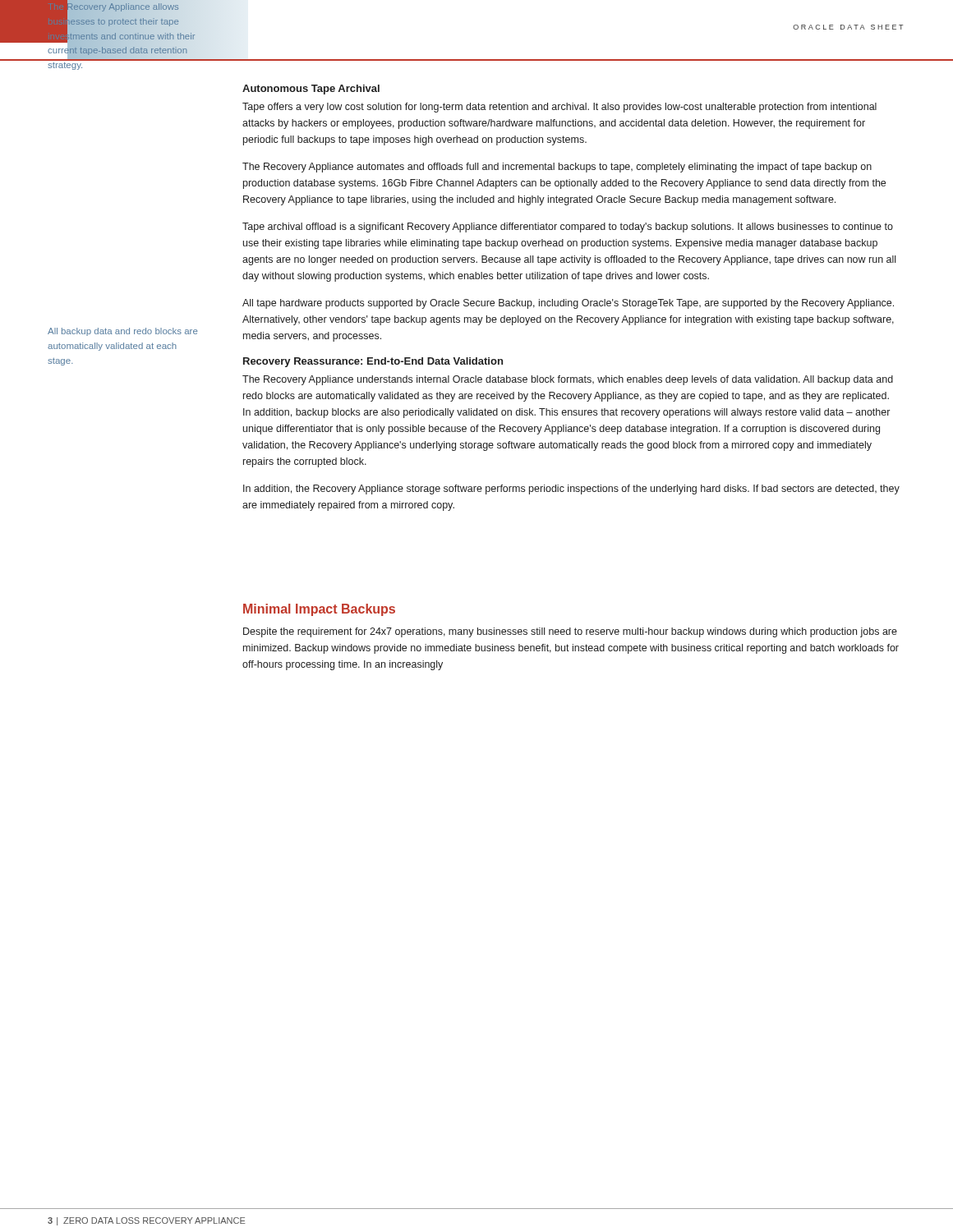Viewport: 953px width, 1232px height.
Task: Click on the text block that says "Tape archival offload is a significant Recovery"
Action: coord(569,251)
